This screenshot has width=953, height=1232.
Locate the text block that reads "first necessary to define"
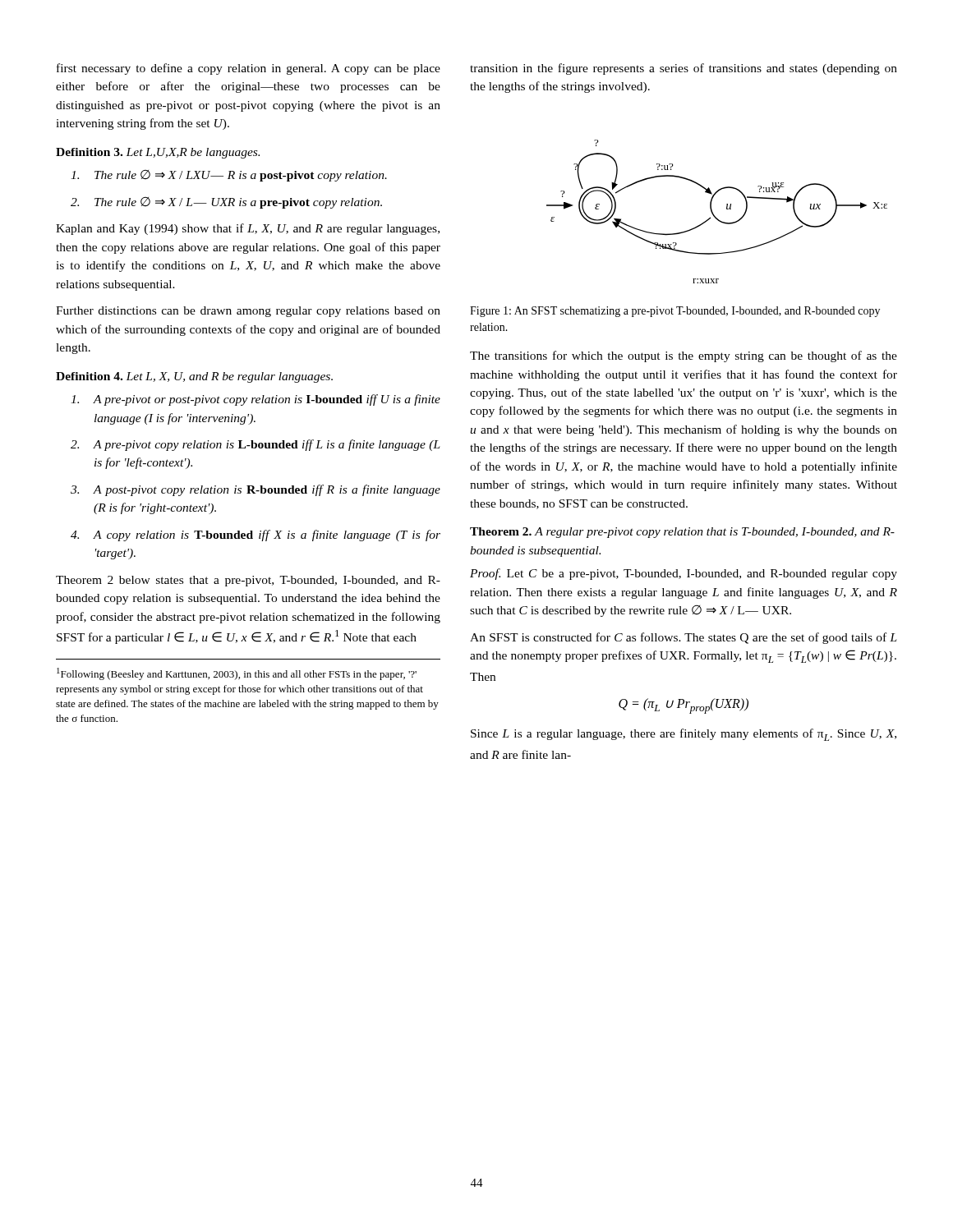click(x=248, y=96)
